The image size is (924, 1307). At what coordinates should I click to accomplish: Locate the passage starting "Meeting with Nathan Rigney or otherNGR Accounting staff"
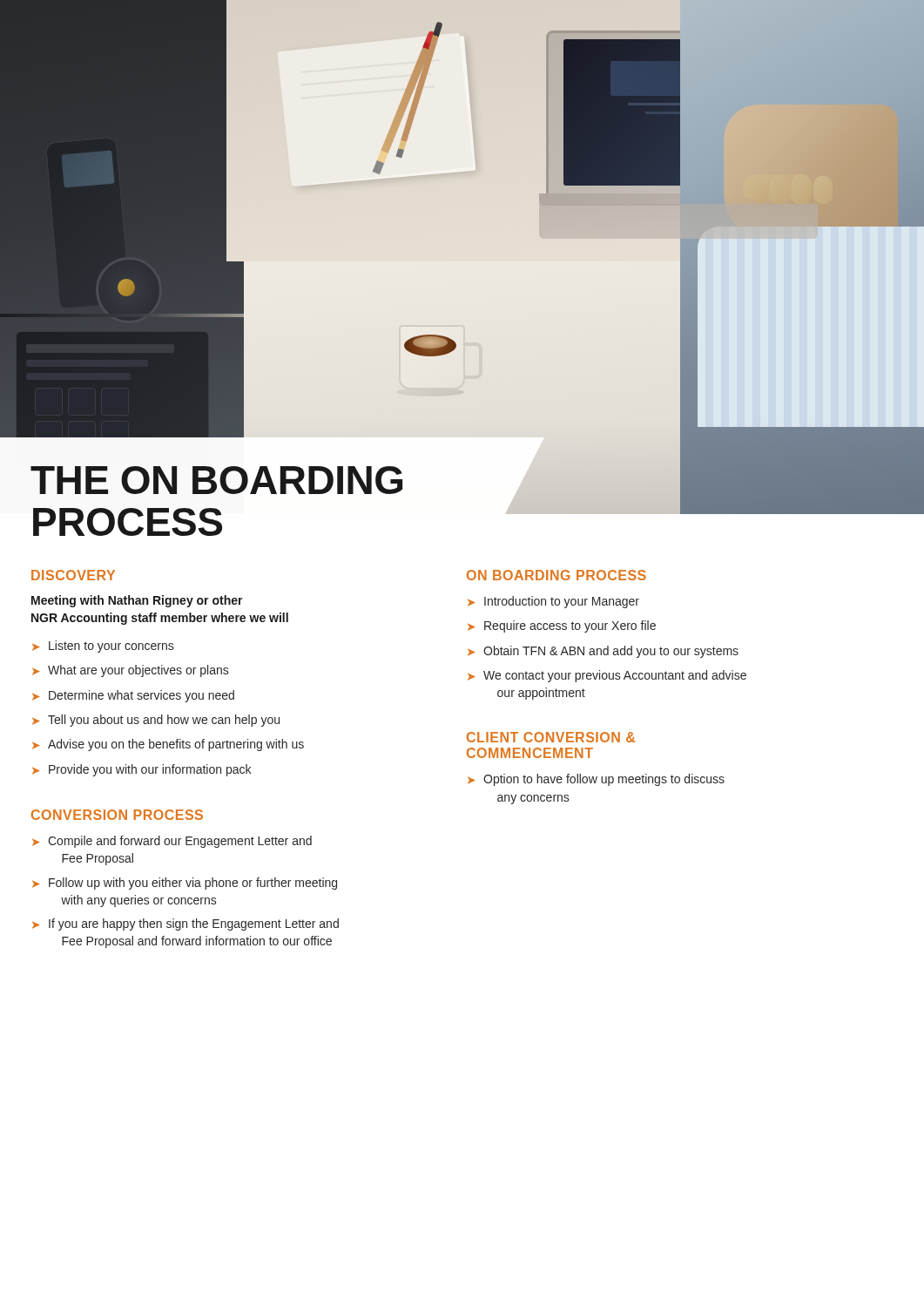(160, 609)
